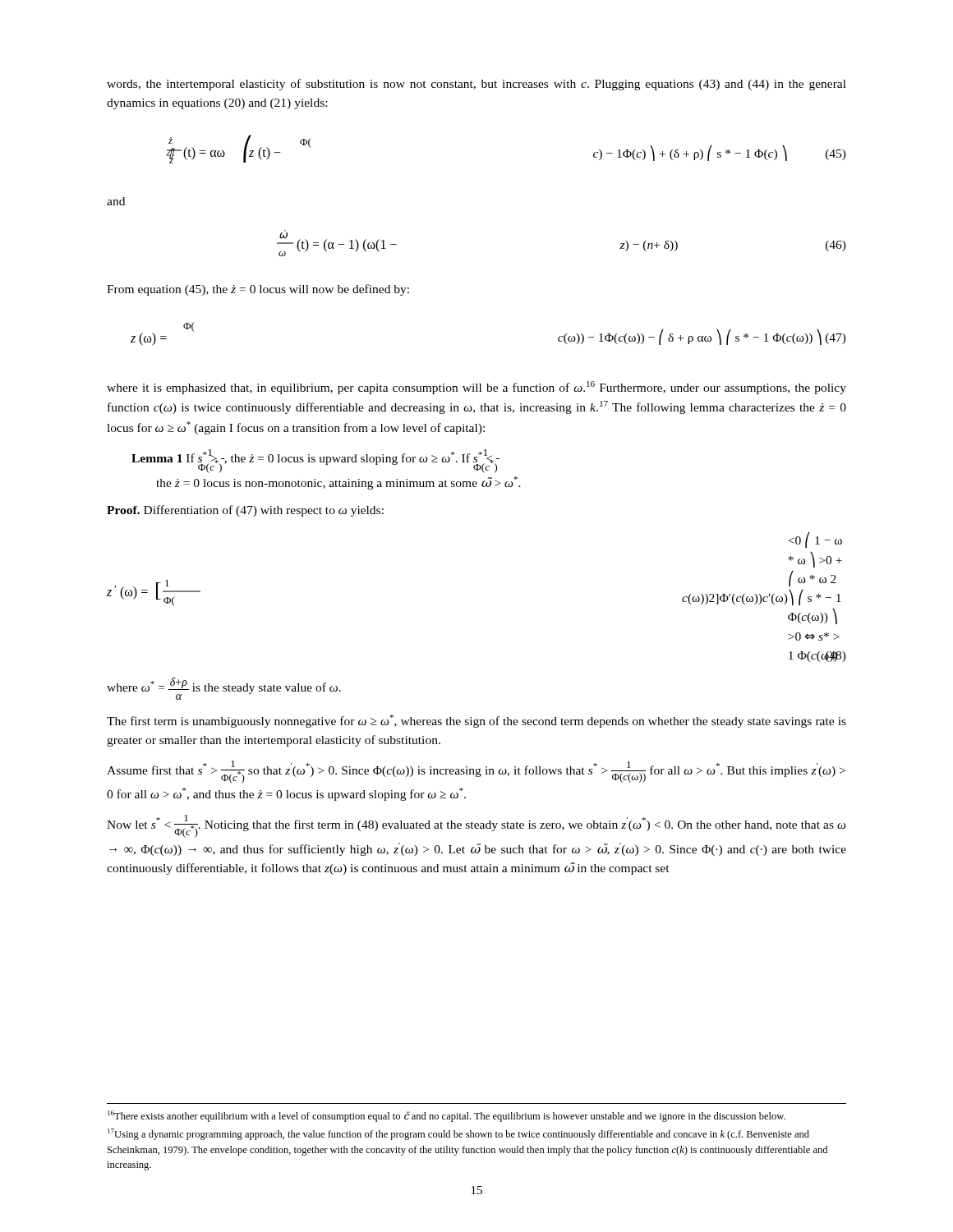This screenshot has height=1232, width=953.
Task: Click the passage that begins "Proof. Differentiation of (47) with"
Action: point(245,511)
